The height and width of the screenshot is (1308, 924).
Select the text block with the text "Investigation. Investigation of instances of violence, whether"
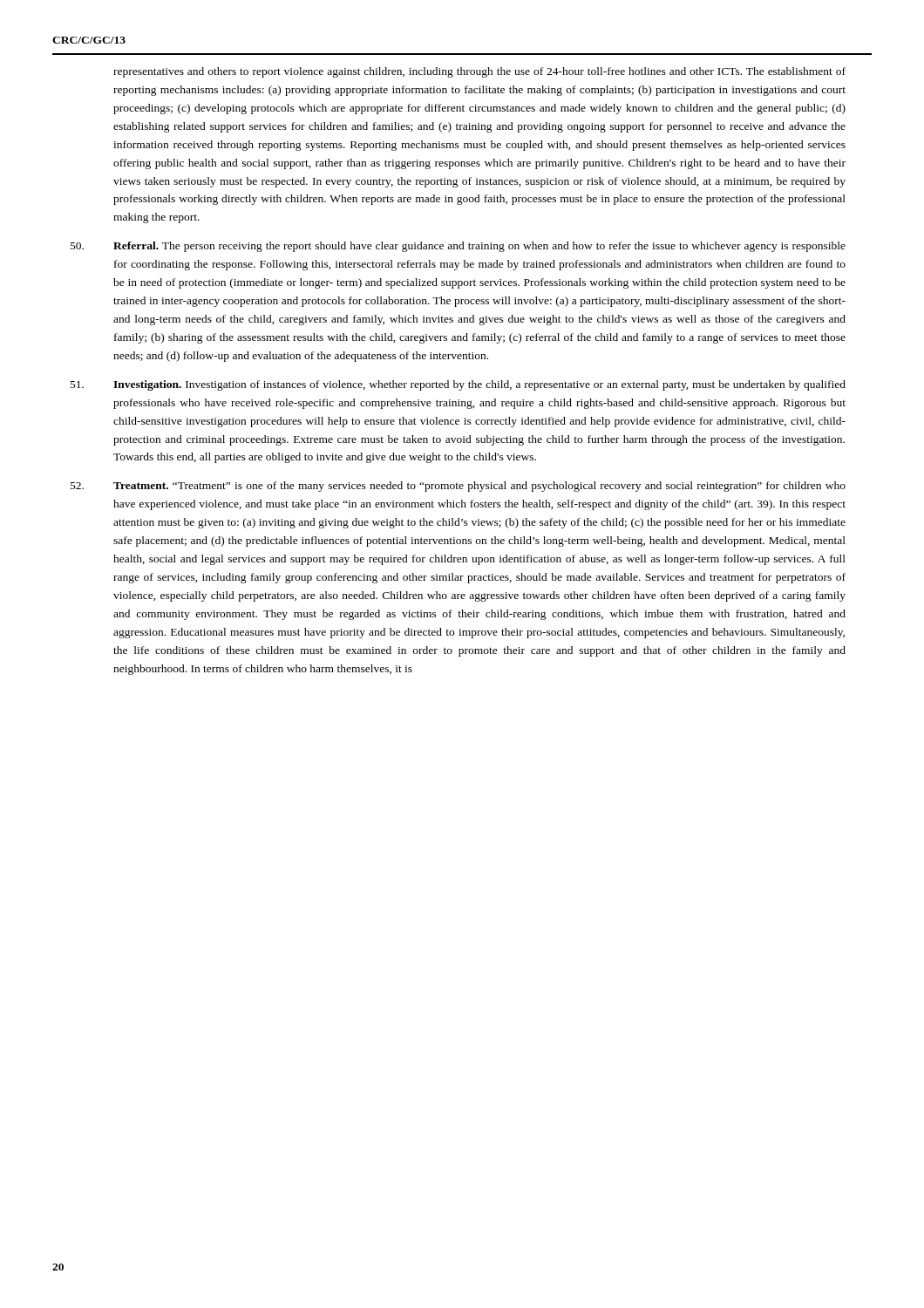point(479,421)
